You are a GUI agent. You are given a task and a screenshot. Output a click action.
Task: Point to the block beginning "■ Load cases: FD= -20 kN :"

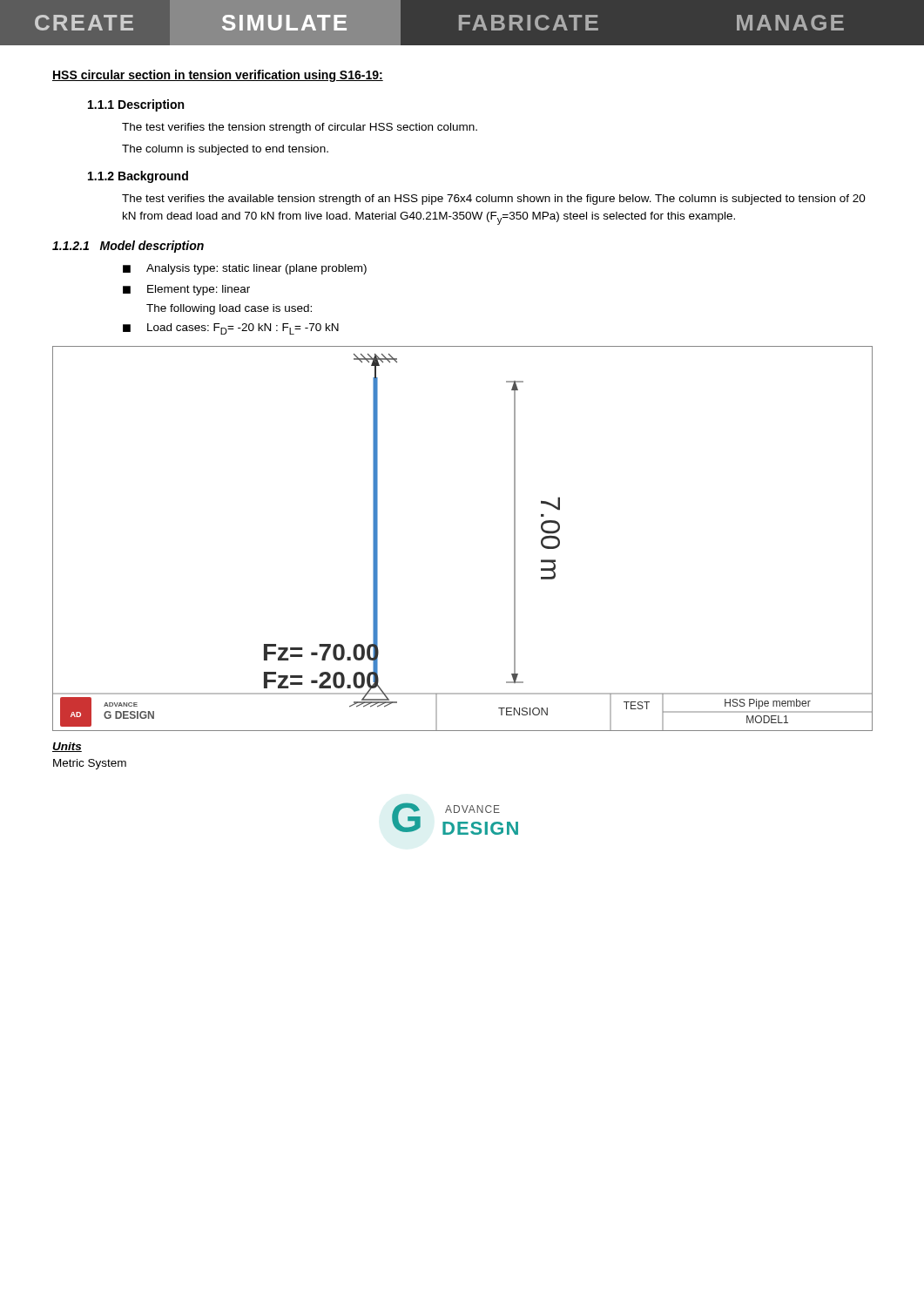point(231,329)
